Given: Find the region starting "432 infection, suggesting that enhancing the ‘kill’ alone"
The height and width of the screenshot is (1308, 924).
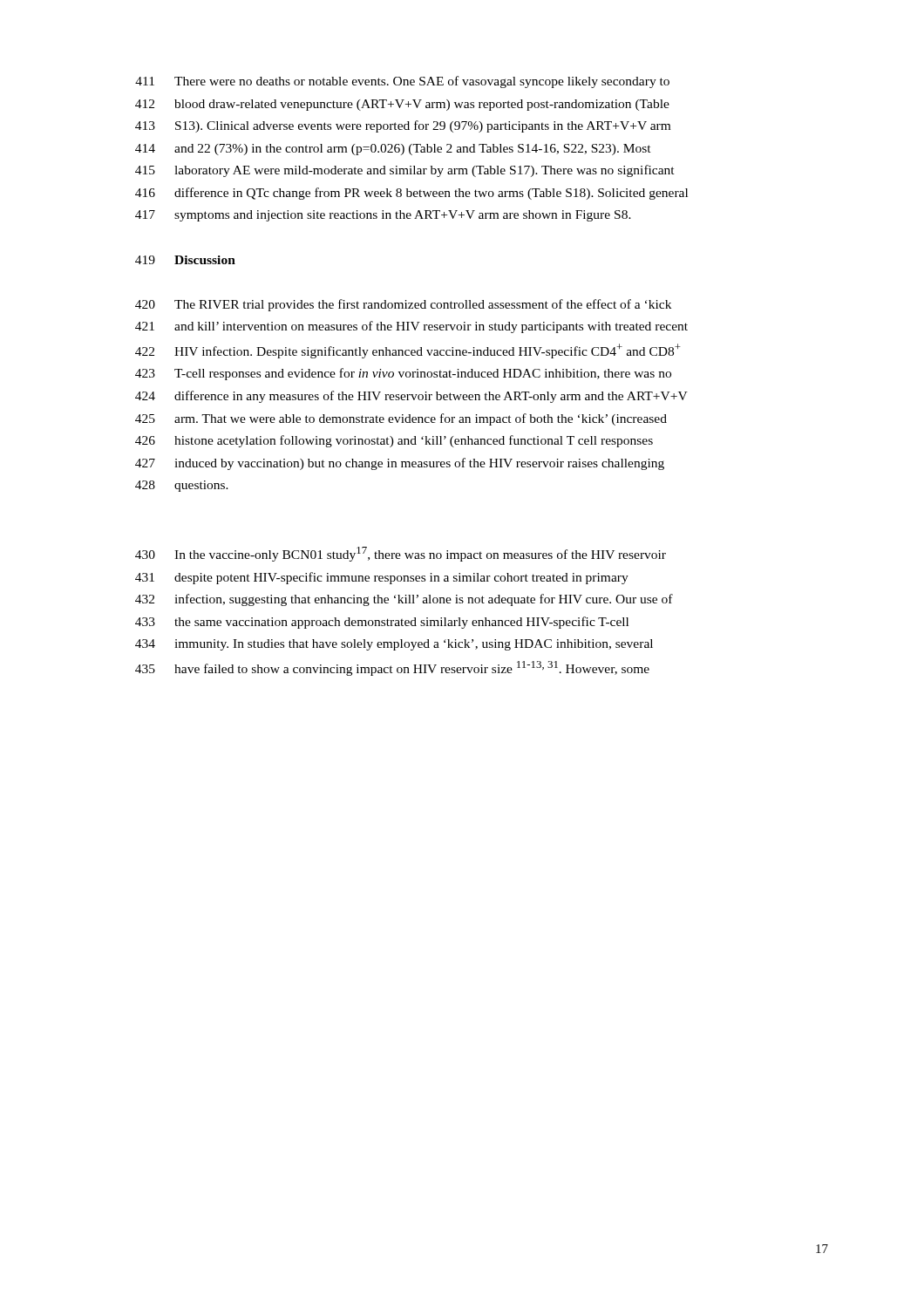Looking at the screenshot, I should (x=471, y=599).
